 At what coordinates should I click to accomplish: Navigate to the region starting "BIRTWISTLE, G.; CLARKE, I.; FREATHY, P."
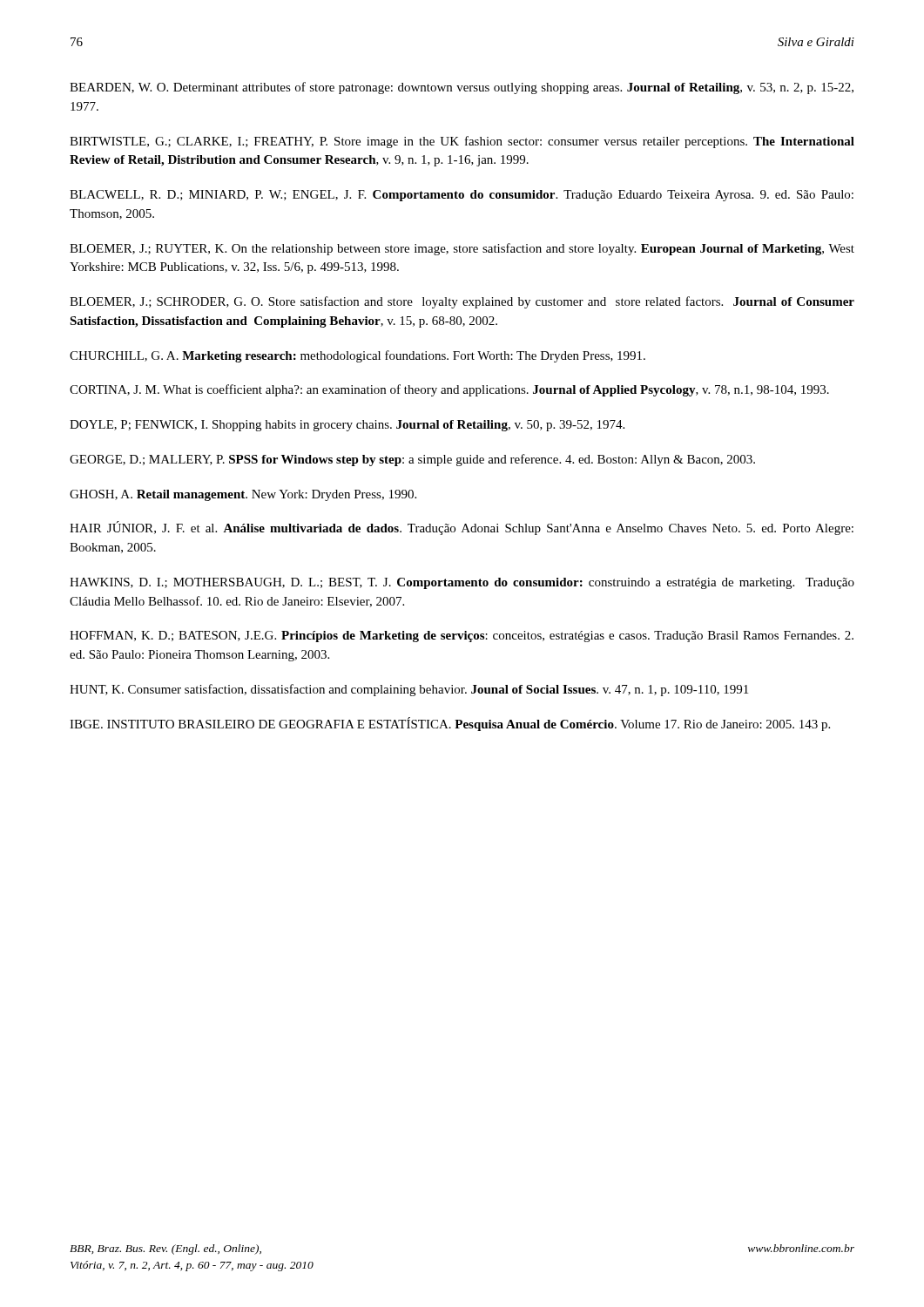pyautogui.click(x=462, y=150)
